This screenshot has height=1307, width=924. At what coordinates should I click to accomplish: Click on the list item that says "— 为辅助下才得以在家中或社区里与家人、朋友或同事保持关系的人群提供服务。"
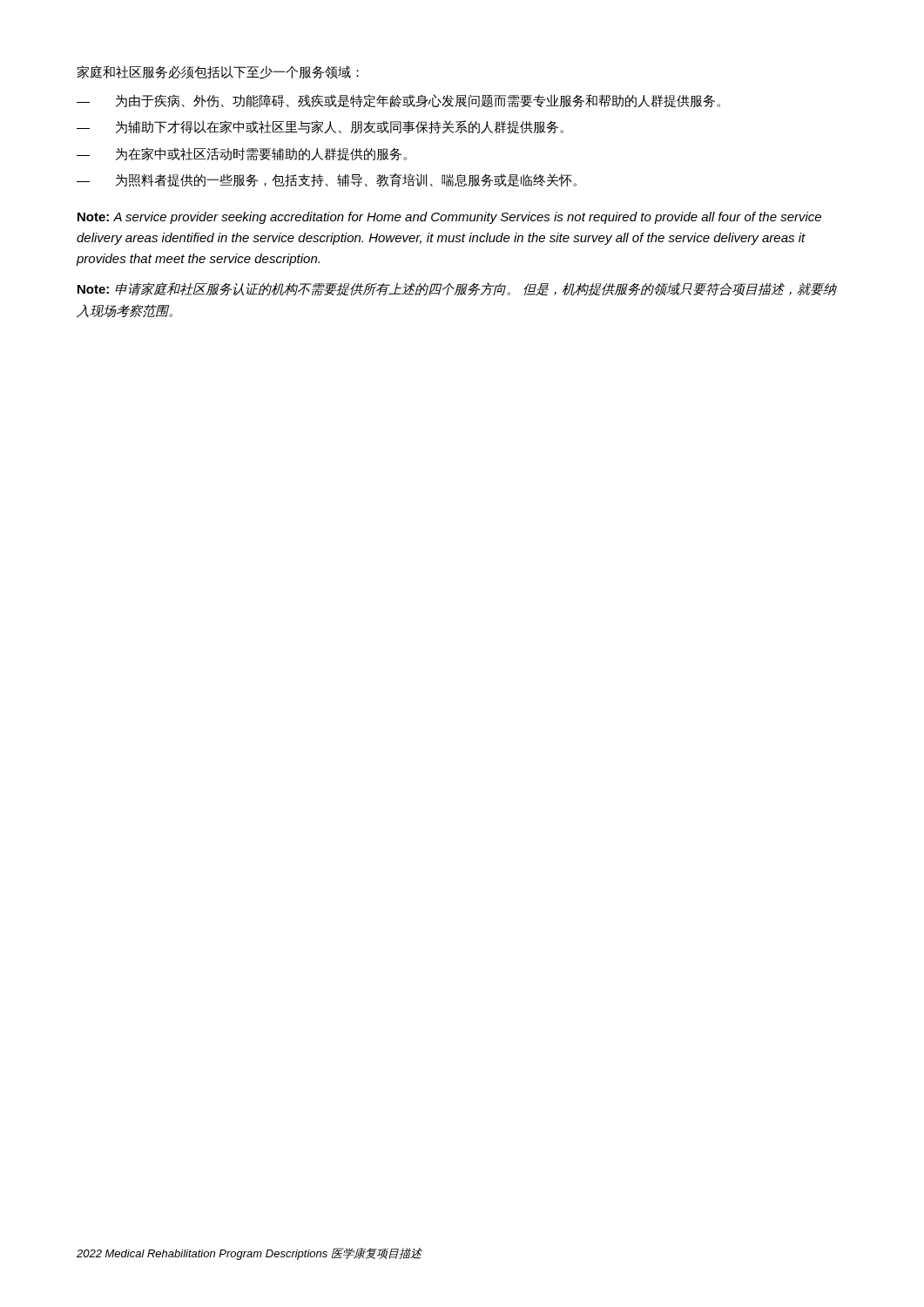pos(462,127)
